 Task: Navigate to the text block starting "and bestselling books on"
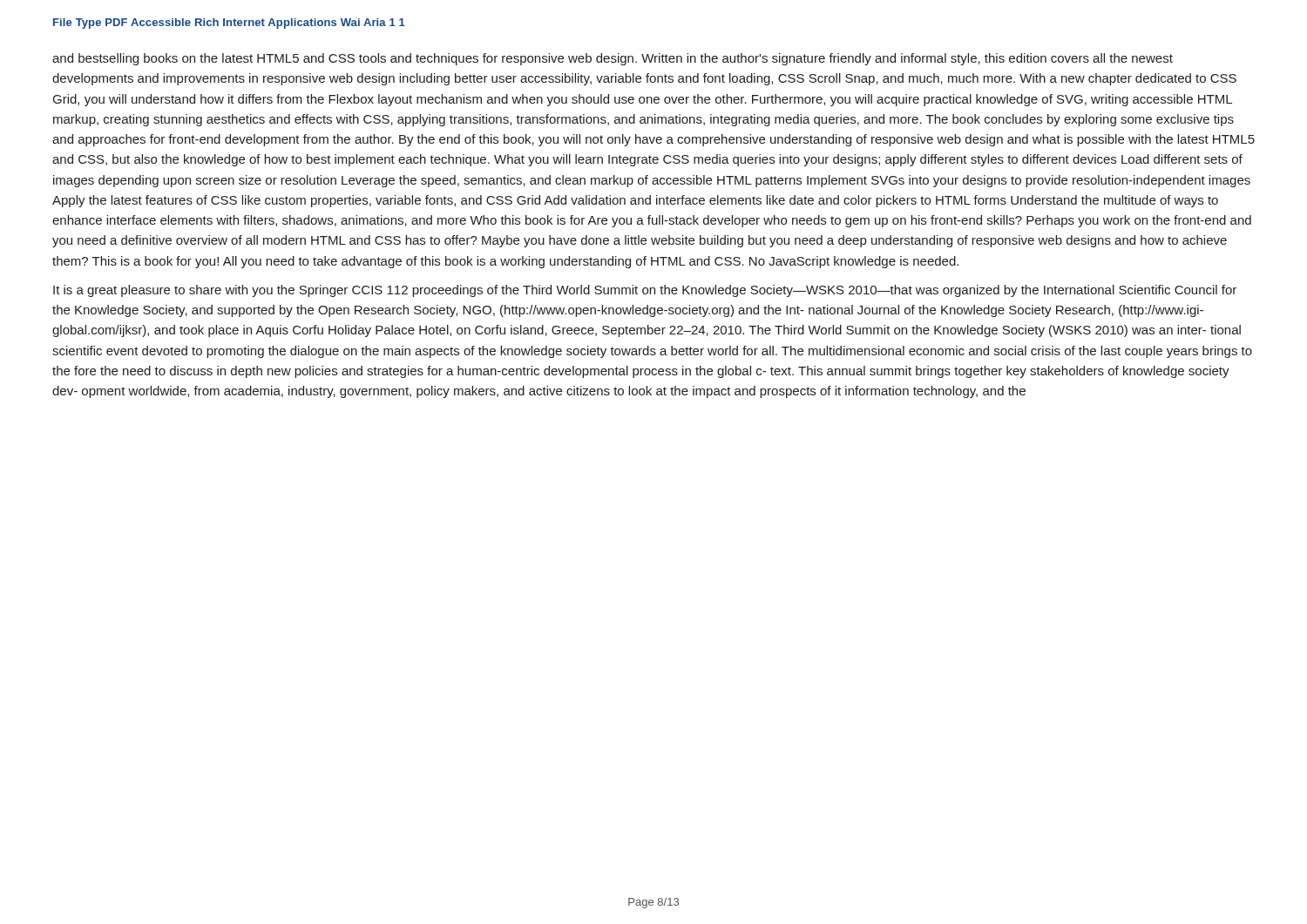coord(654,159)
